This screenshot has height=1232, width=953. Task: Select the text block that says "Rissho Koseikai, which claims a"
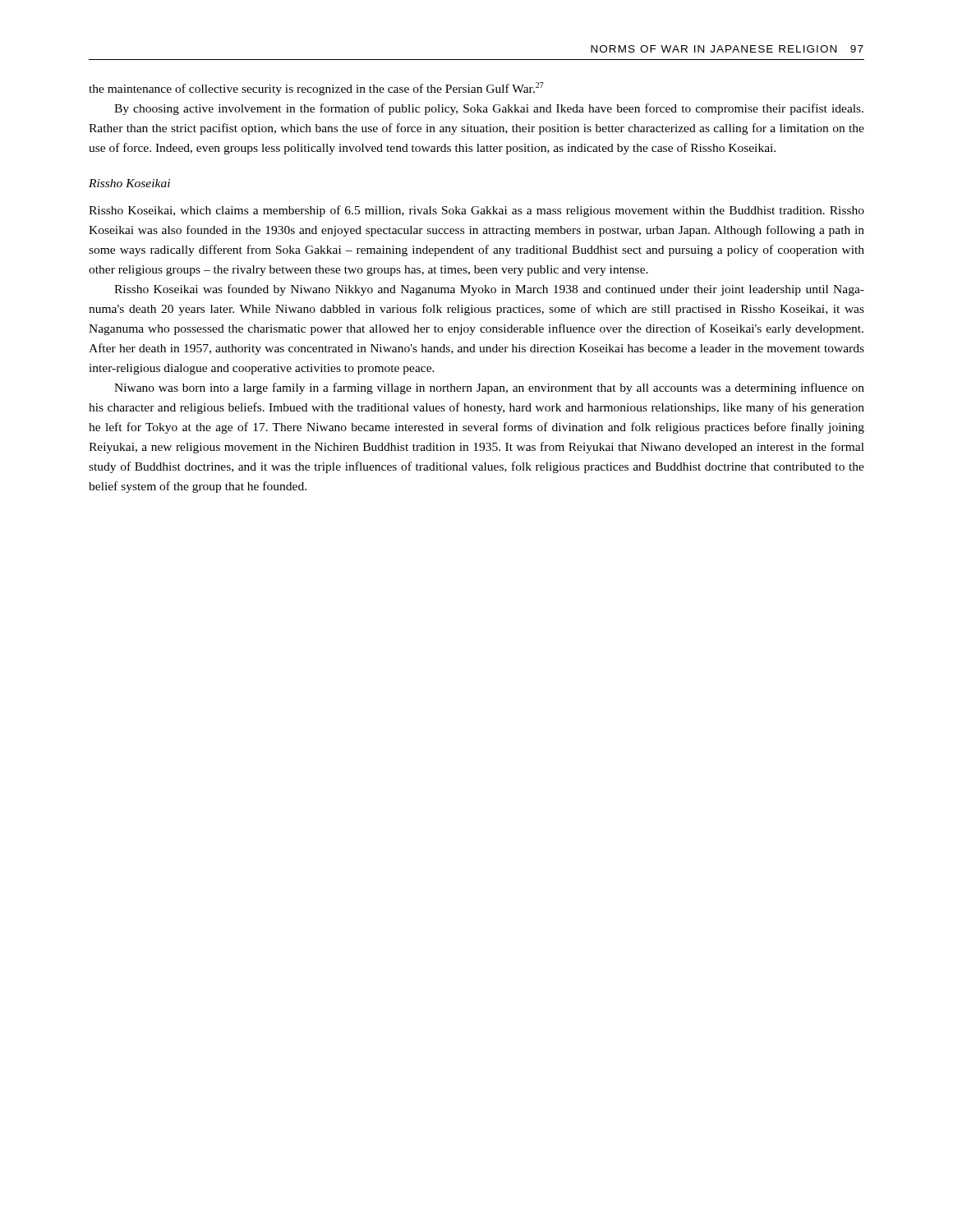click(476, 348)
